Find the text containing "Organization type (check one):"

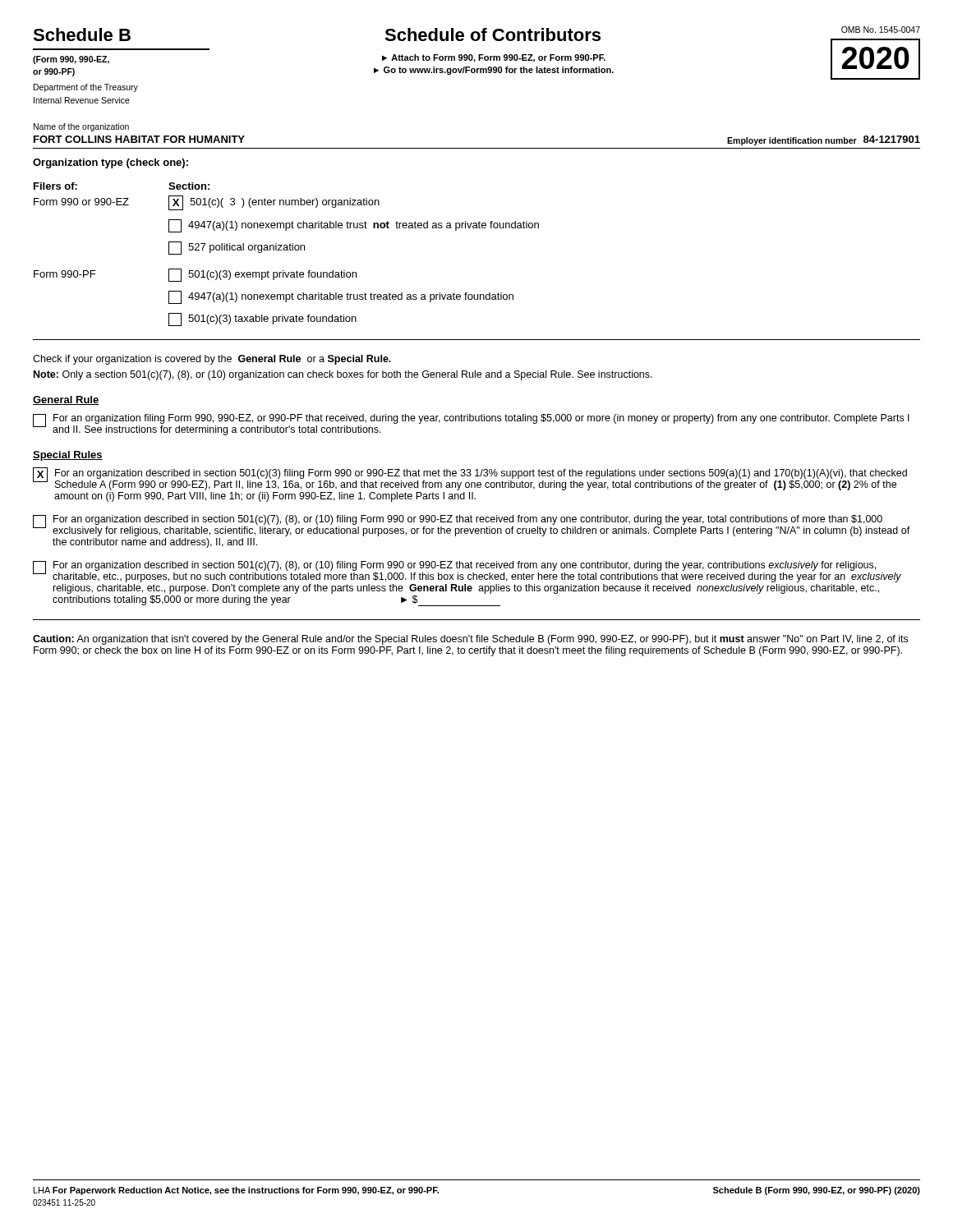111,162
